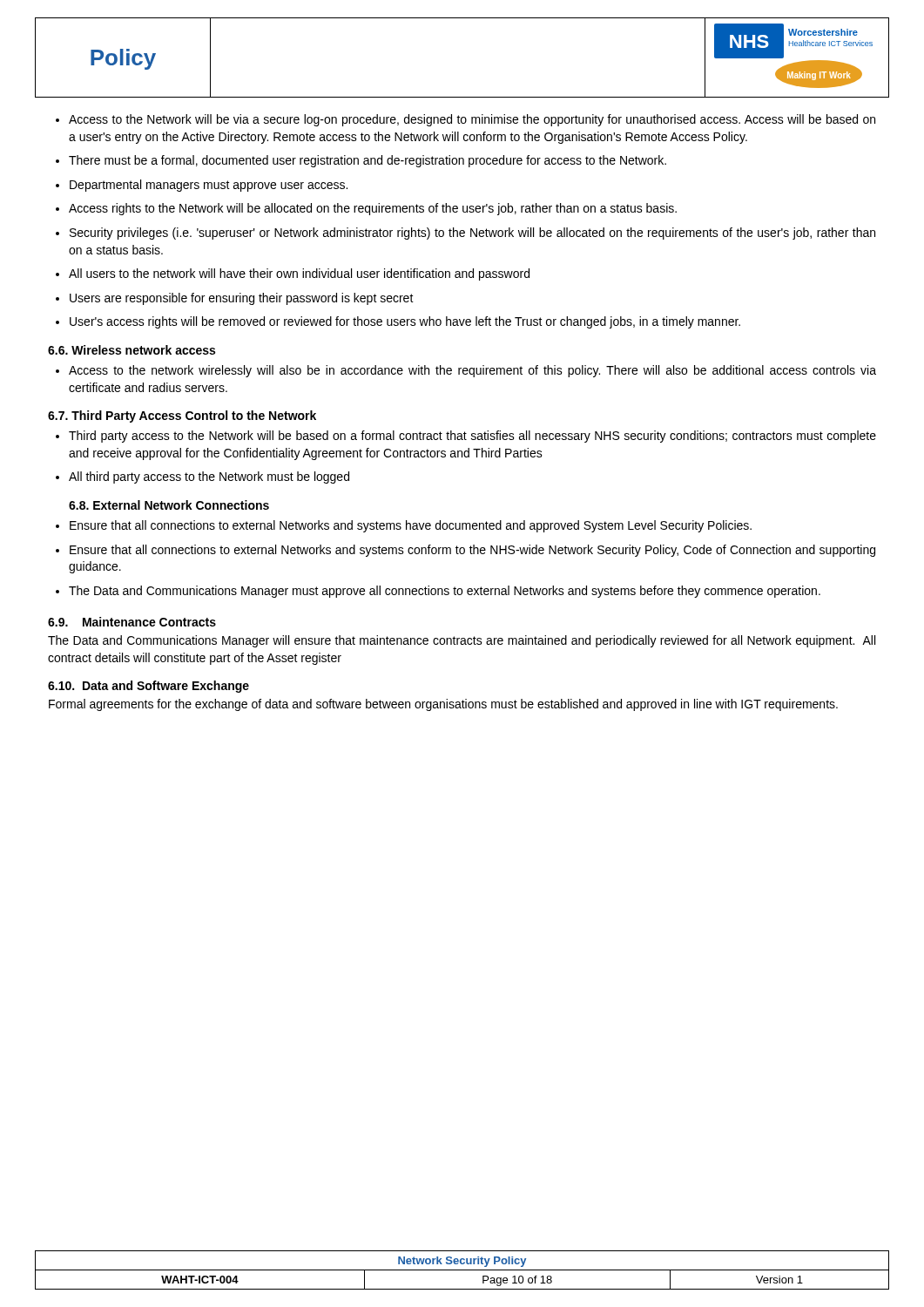924x1307 pixels.
Task: Click on the block starting "6.6. Wireless network access"
Action: (x=132, y=350)
